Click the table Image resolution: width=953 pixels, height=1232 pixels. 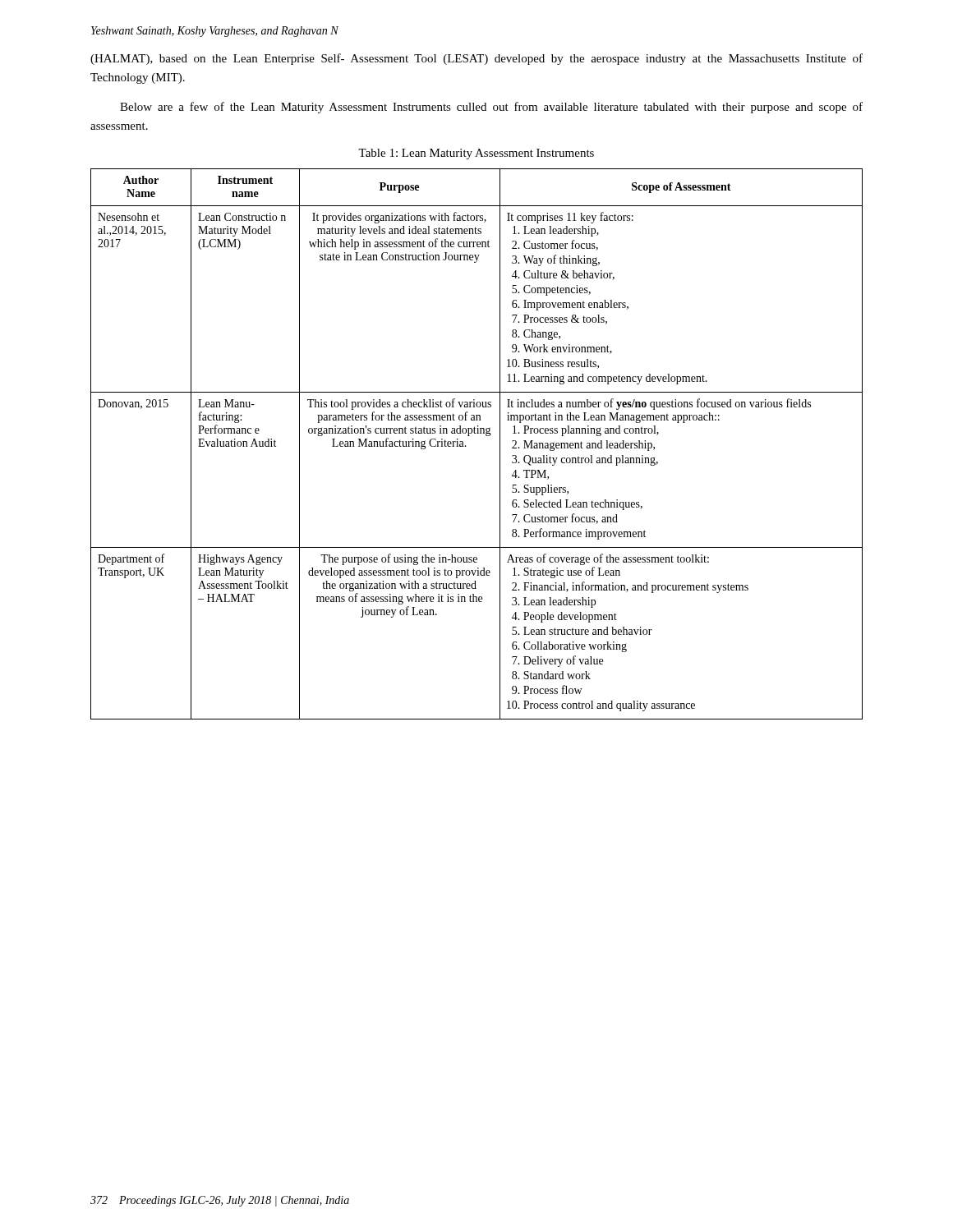[x=476, y=444]
